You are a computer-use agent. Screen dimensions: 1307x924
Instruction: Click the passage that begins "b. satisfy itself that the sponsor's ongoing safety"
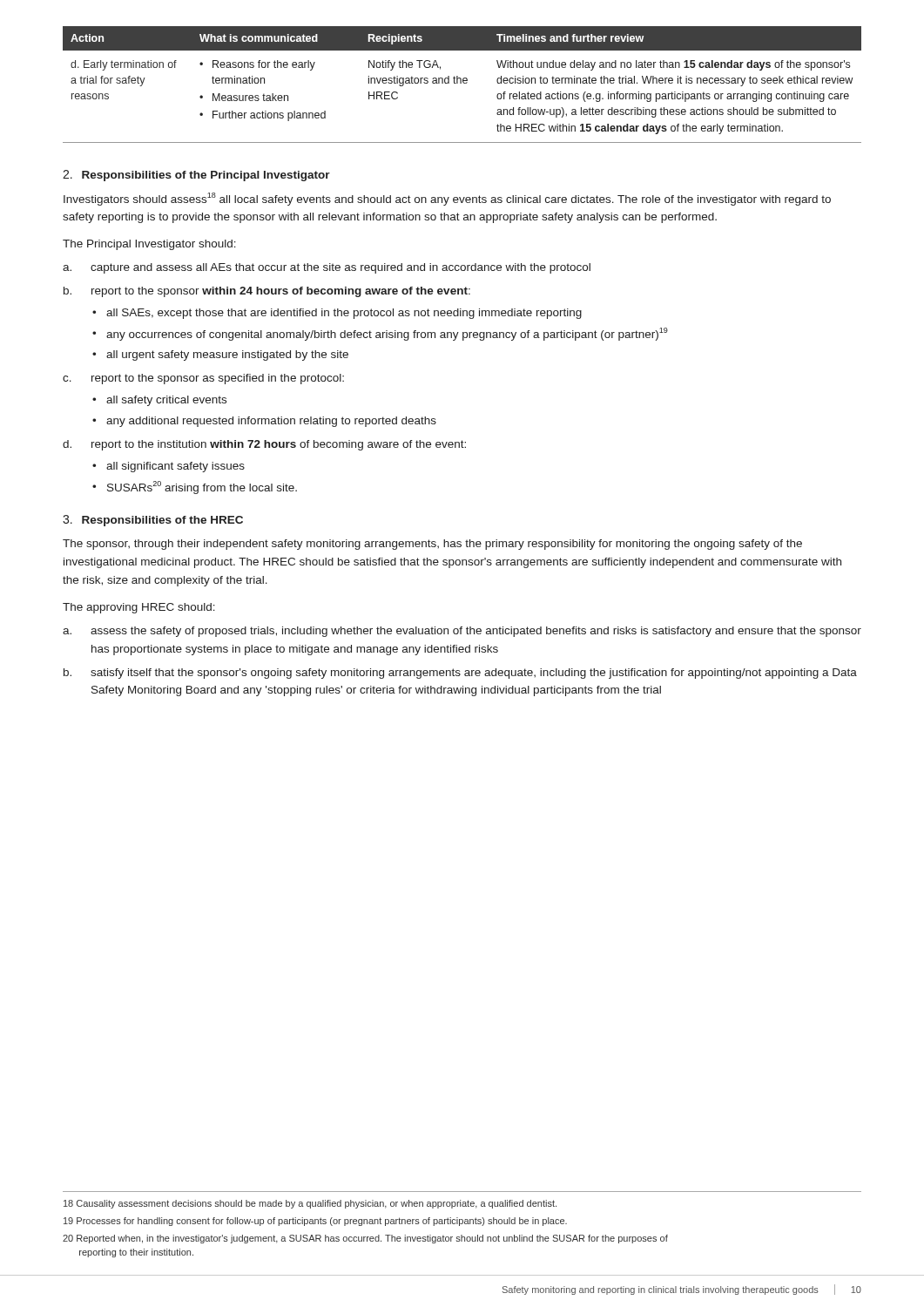pyautogui.click(x=462, y=682)
